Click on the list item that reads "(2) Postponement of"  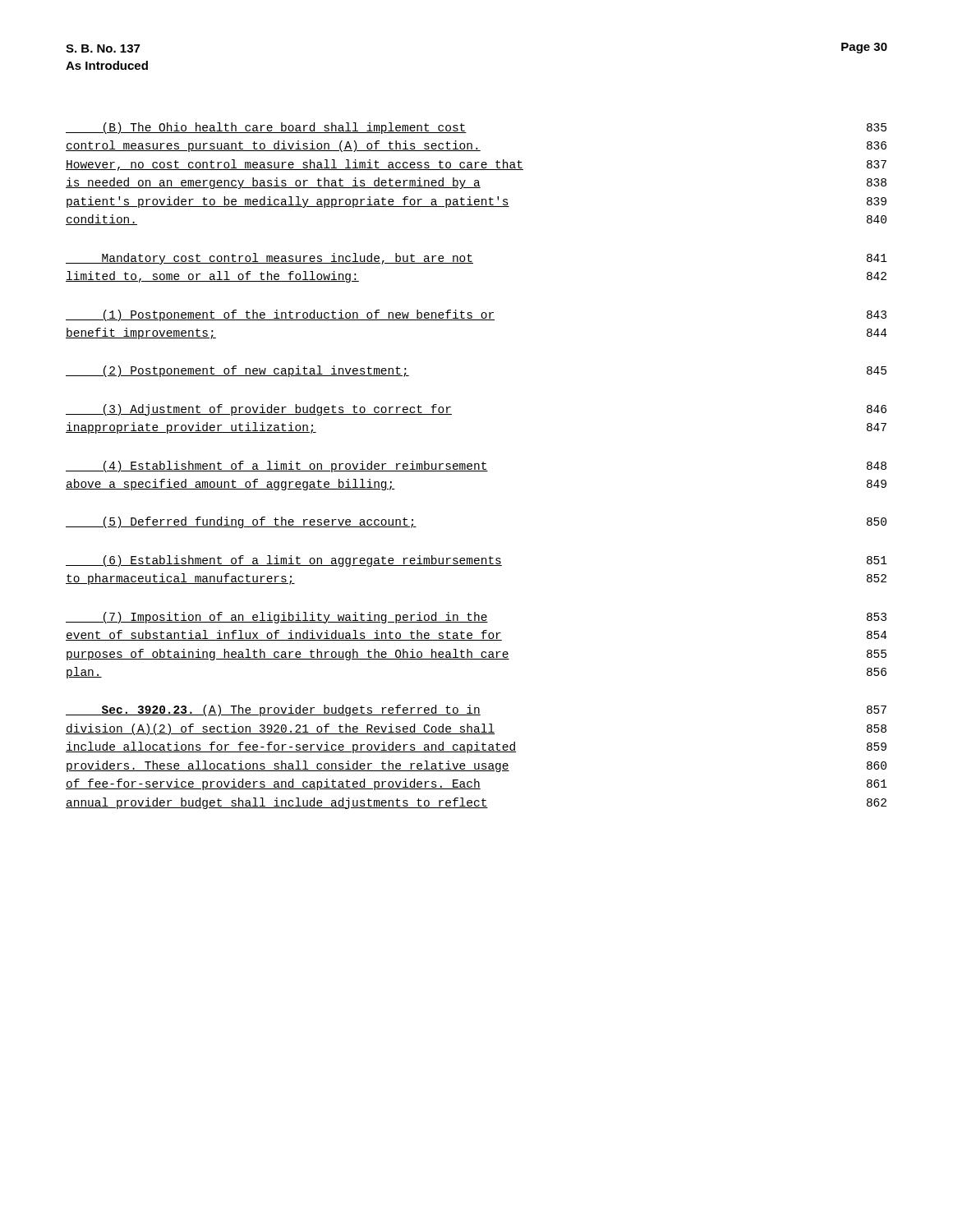pyautogui.click(x=224, y=371)
